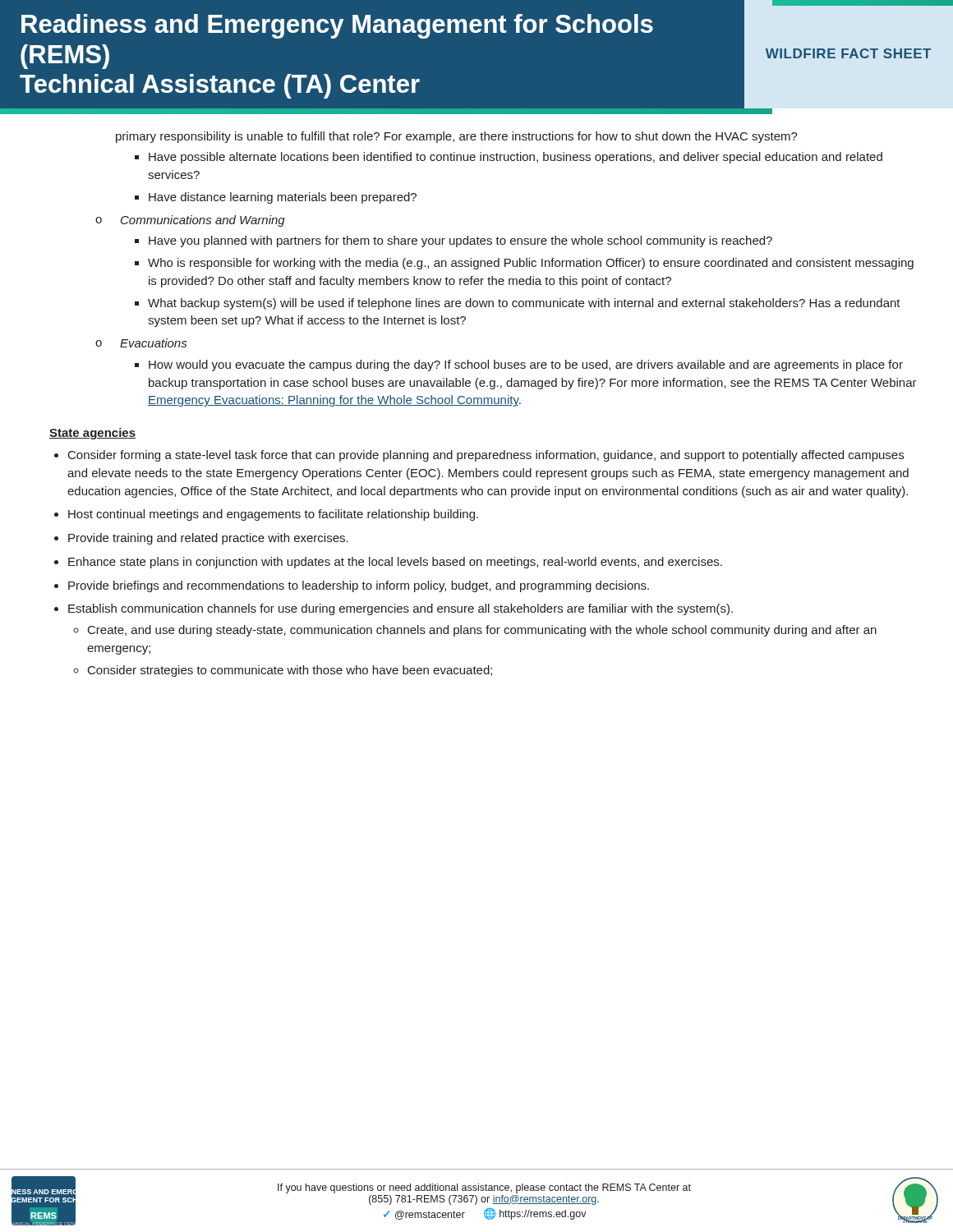Select the list item containing "Provide training and related practice with exercises."
Screen dimensions: 1232x953
click(201, 539)
